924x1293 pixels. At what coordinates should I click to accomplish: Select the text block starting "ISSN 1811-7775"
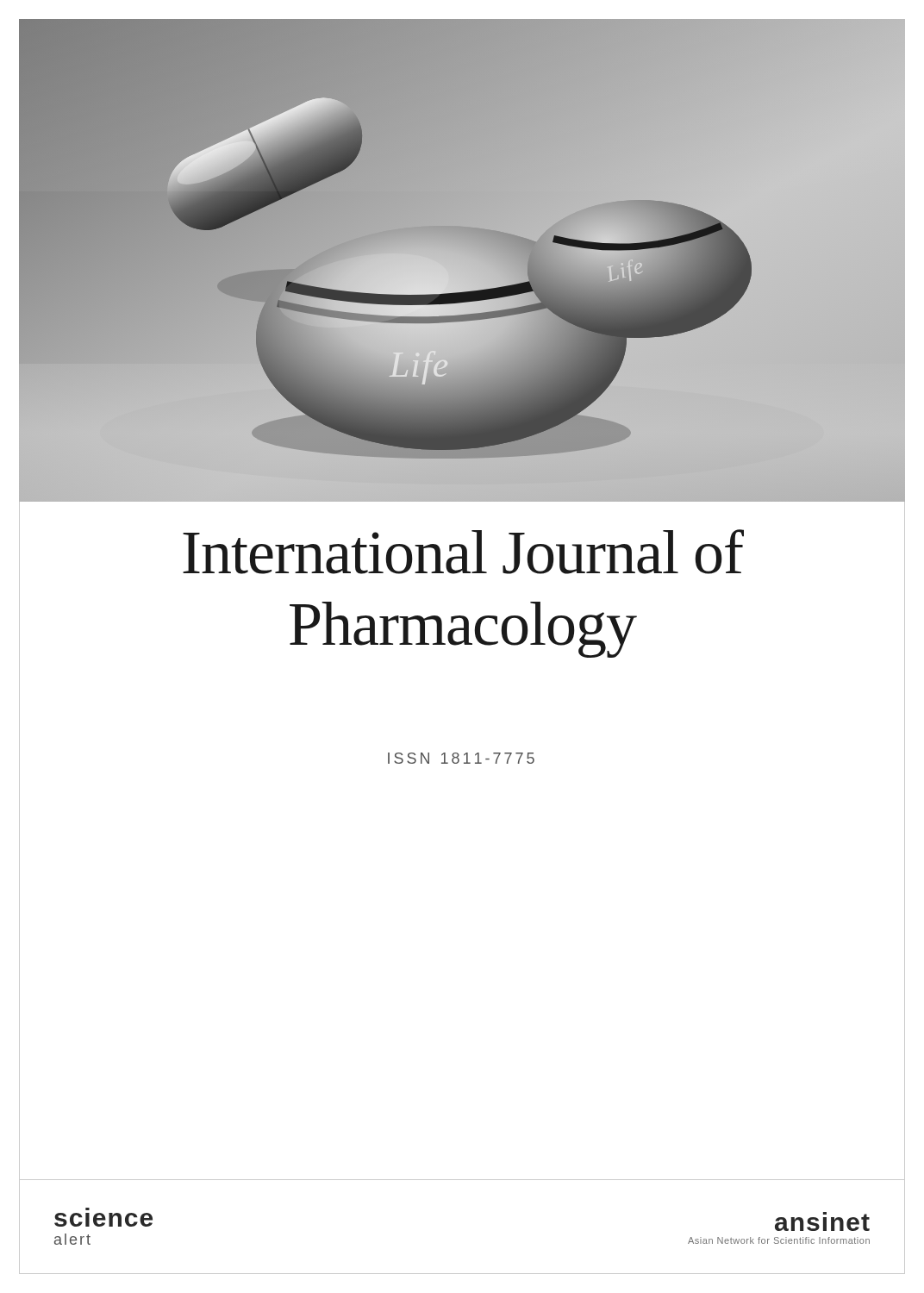pos(462,759)
